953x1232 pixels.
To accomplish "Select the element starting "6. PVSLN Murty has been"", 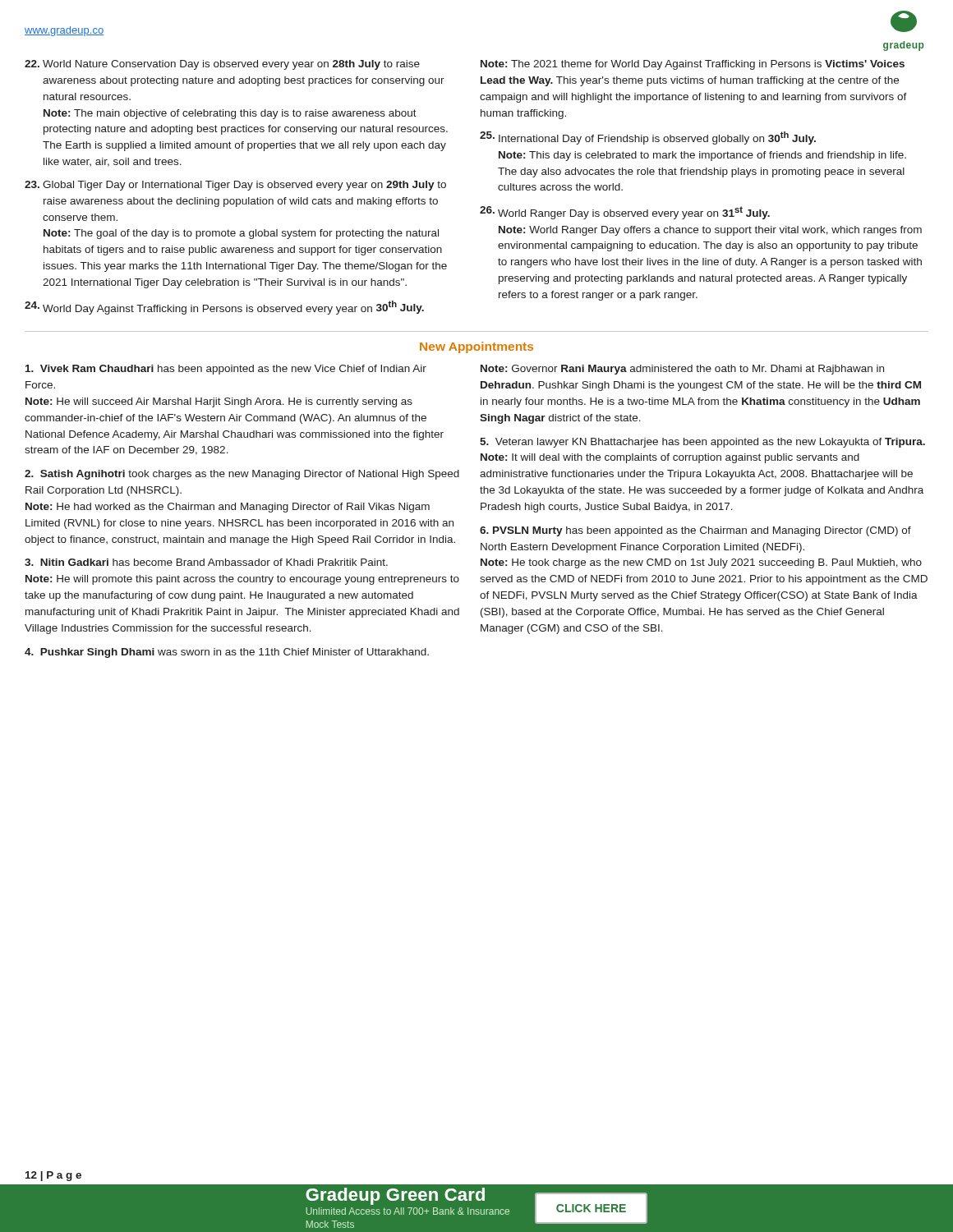I will [x=704, y=579].
